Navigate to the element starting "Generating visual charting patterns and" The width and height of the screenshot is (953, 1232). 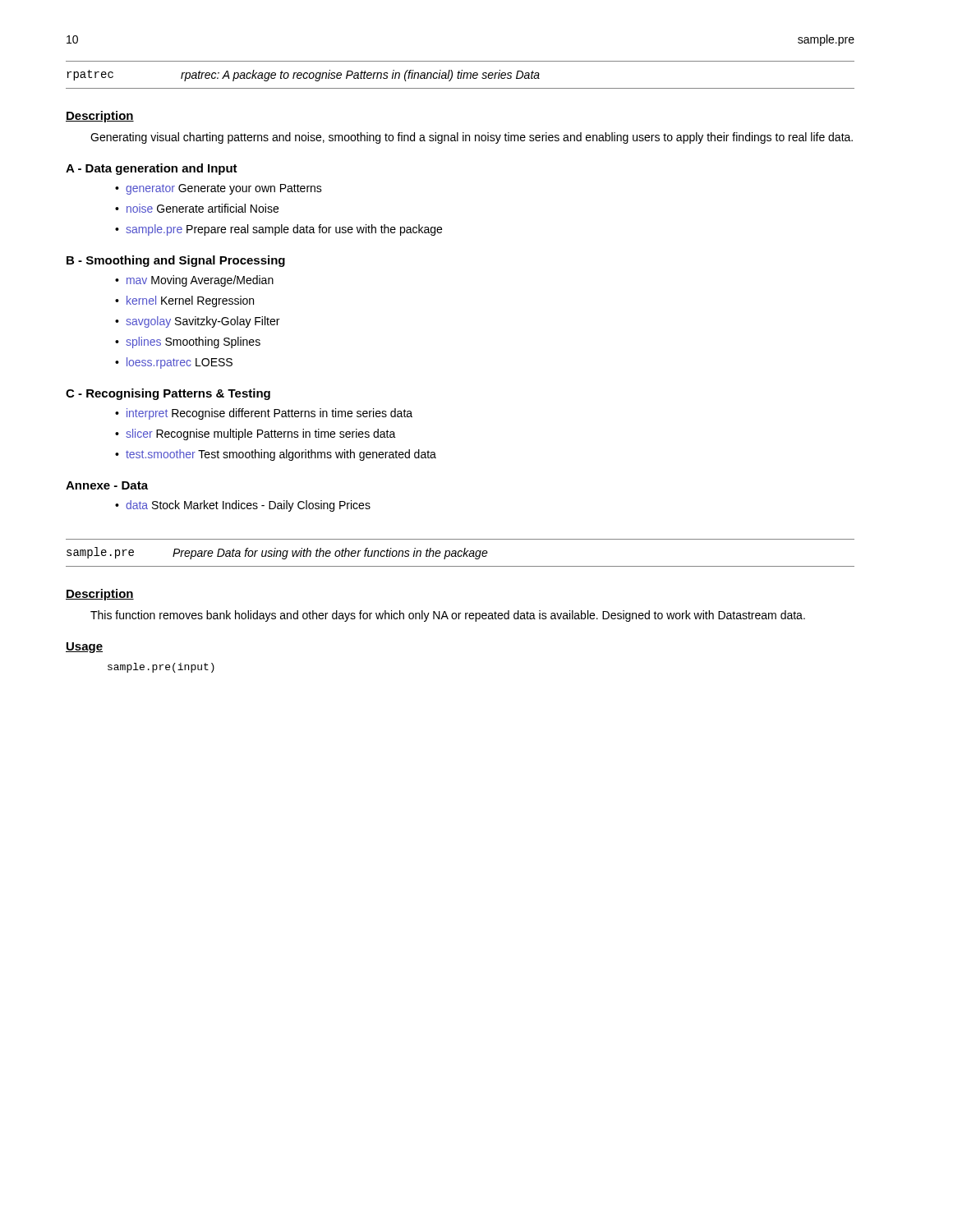pos(472,137)
